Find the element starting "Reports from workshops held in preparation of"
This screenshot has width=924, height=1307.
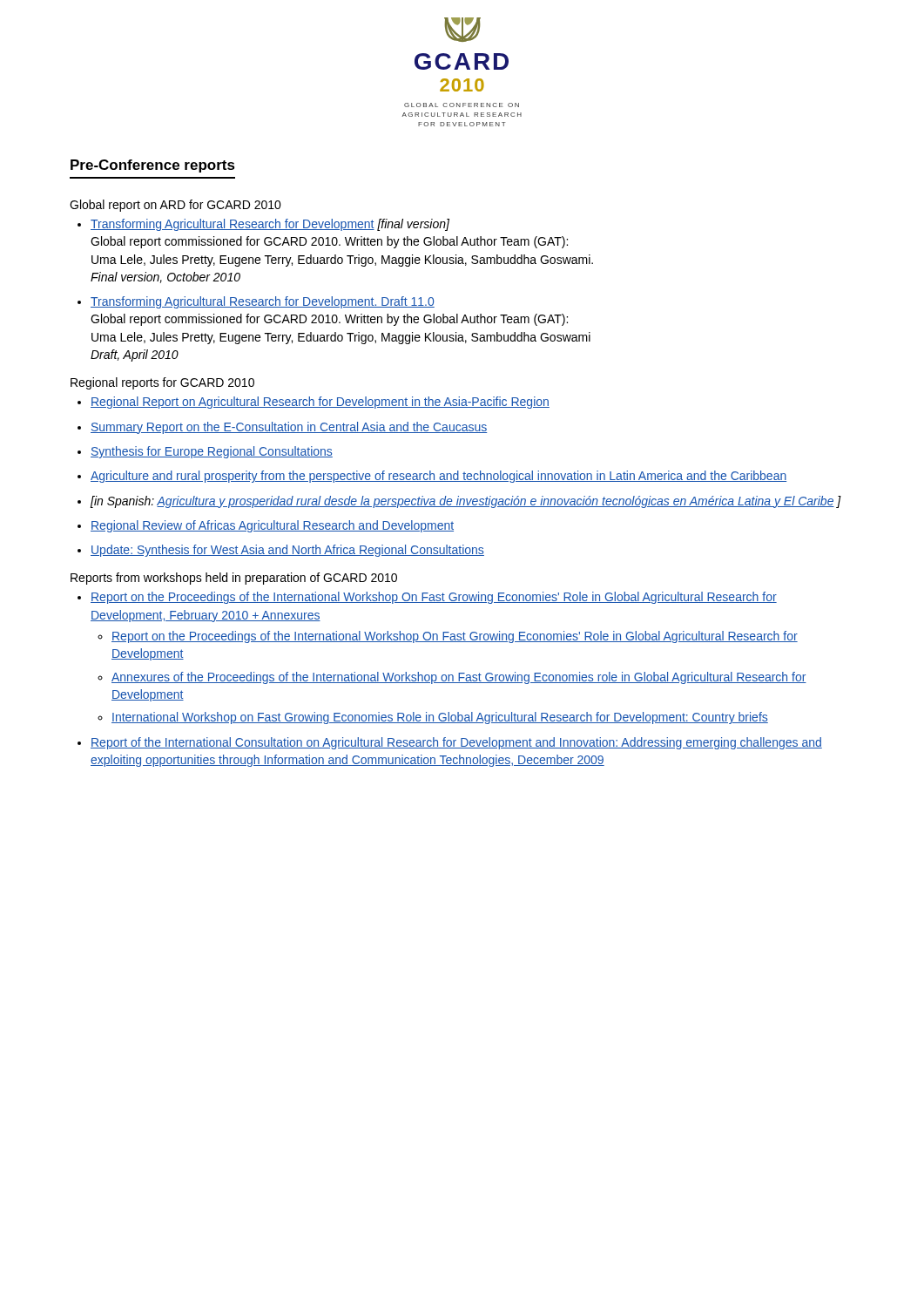point(234,578)
